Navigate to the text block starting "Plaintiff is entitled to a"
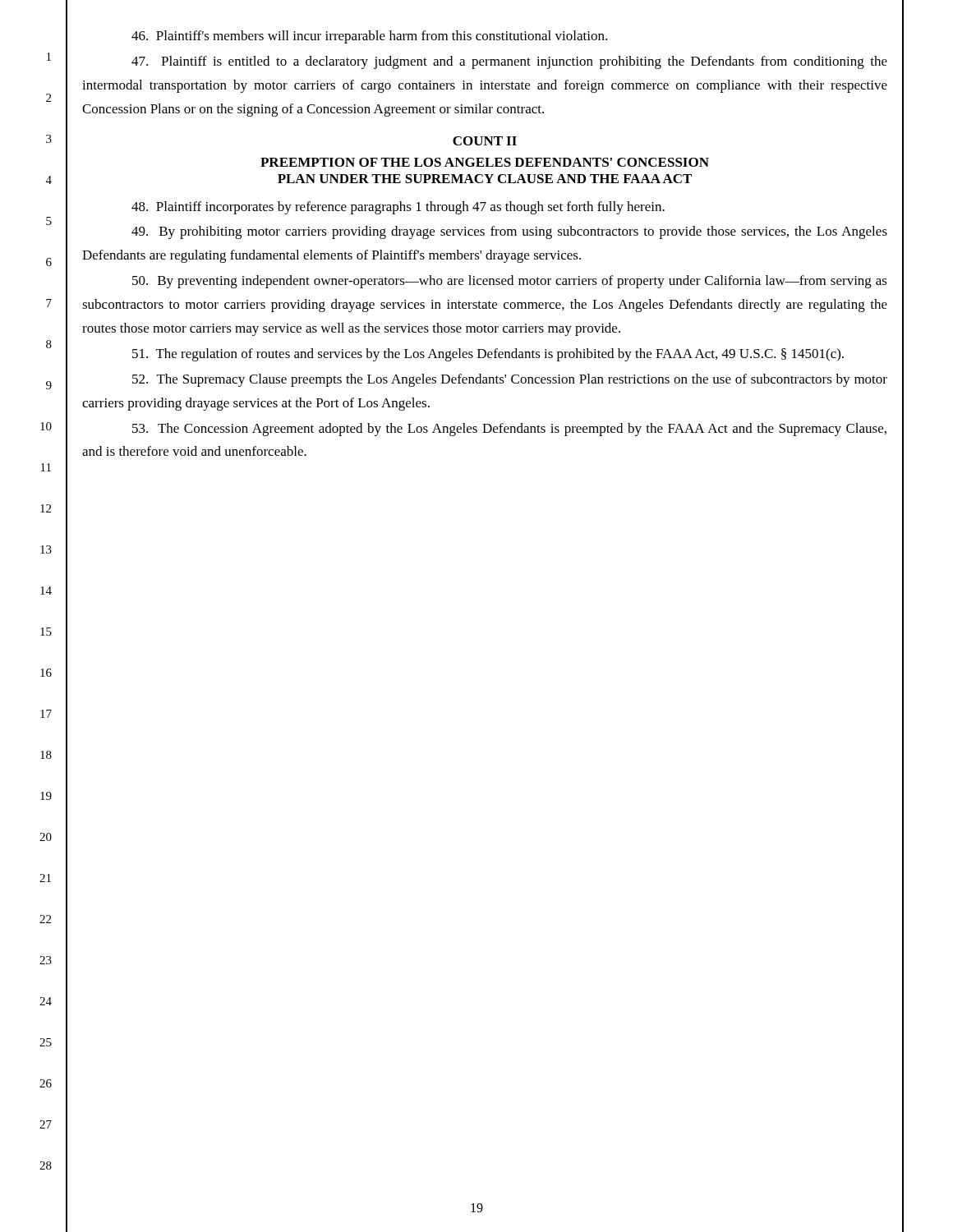The image size is (953, 1232). (x=485, y=85)
